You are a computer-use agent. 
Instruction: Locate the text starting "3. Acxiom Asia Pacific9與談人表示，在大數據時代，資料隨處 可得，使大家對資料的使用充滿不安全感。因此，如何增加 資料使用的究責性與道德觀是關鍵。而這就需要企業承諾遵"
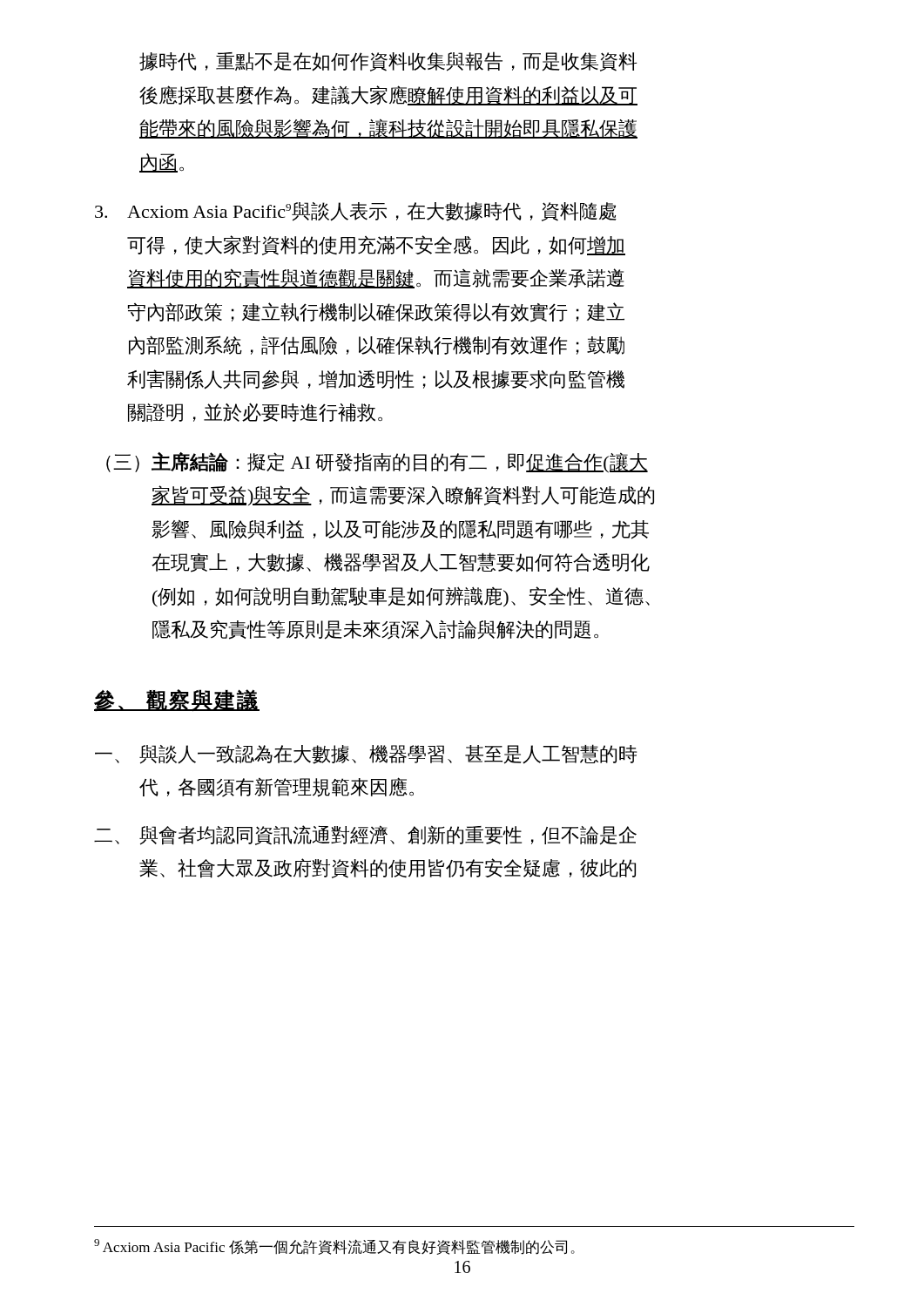474,313
